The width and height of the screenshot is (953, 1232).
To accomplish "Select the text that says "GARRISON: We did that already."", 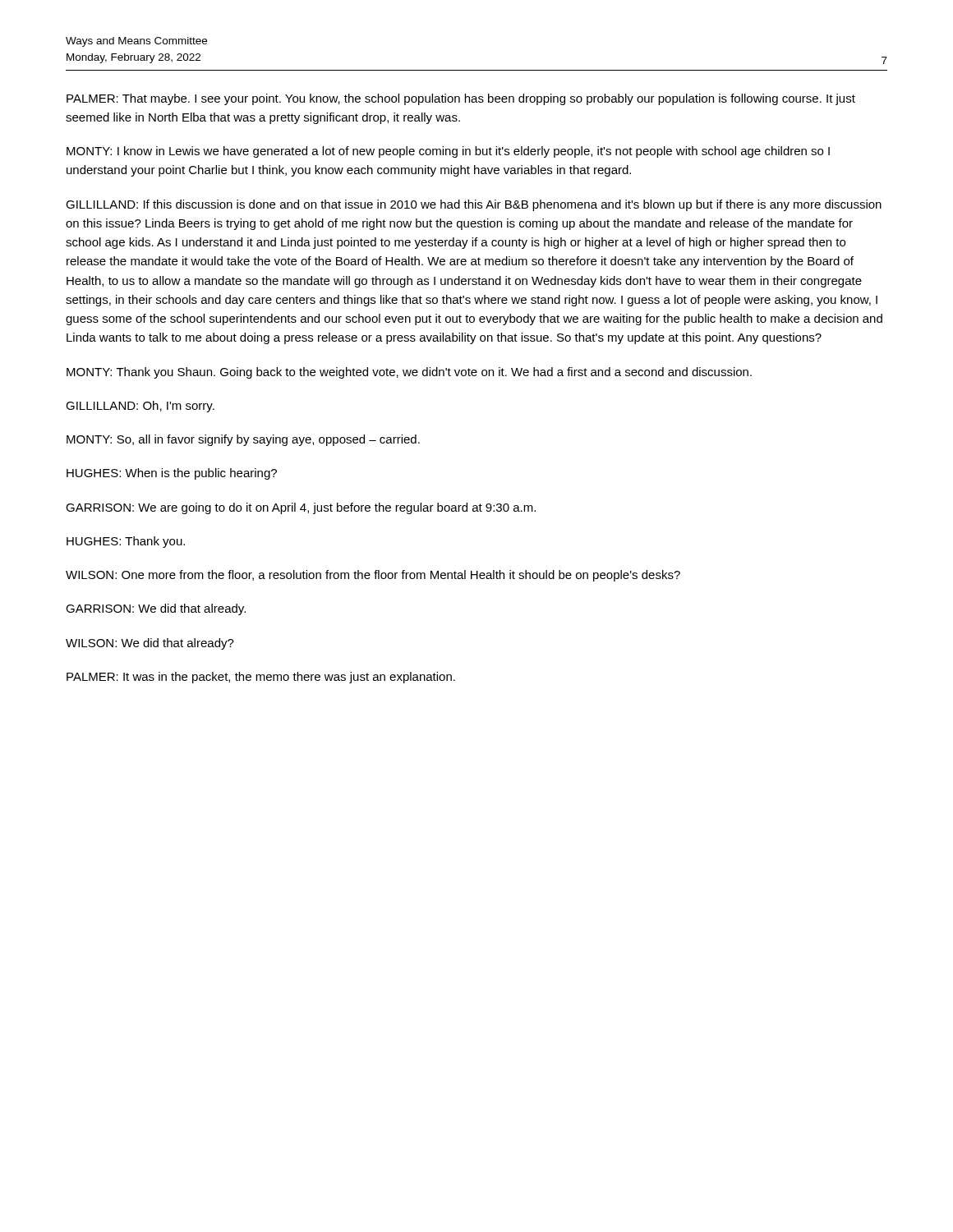I will pos(156,608).
